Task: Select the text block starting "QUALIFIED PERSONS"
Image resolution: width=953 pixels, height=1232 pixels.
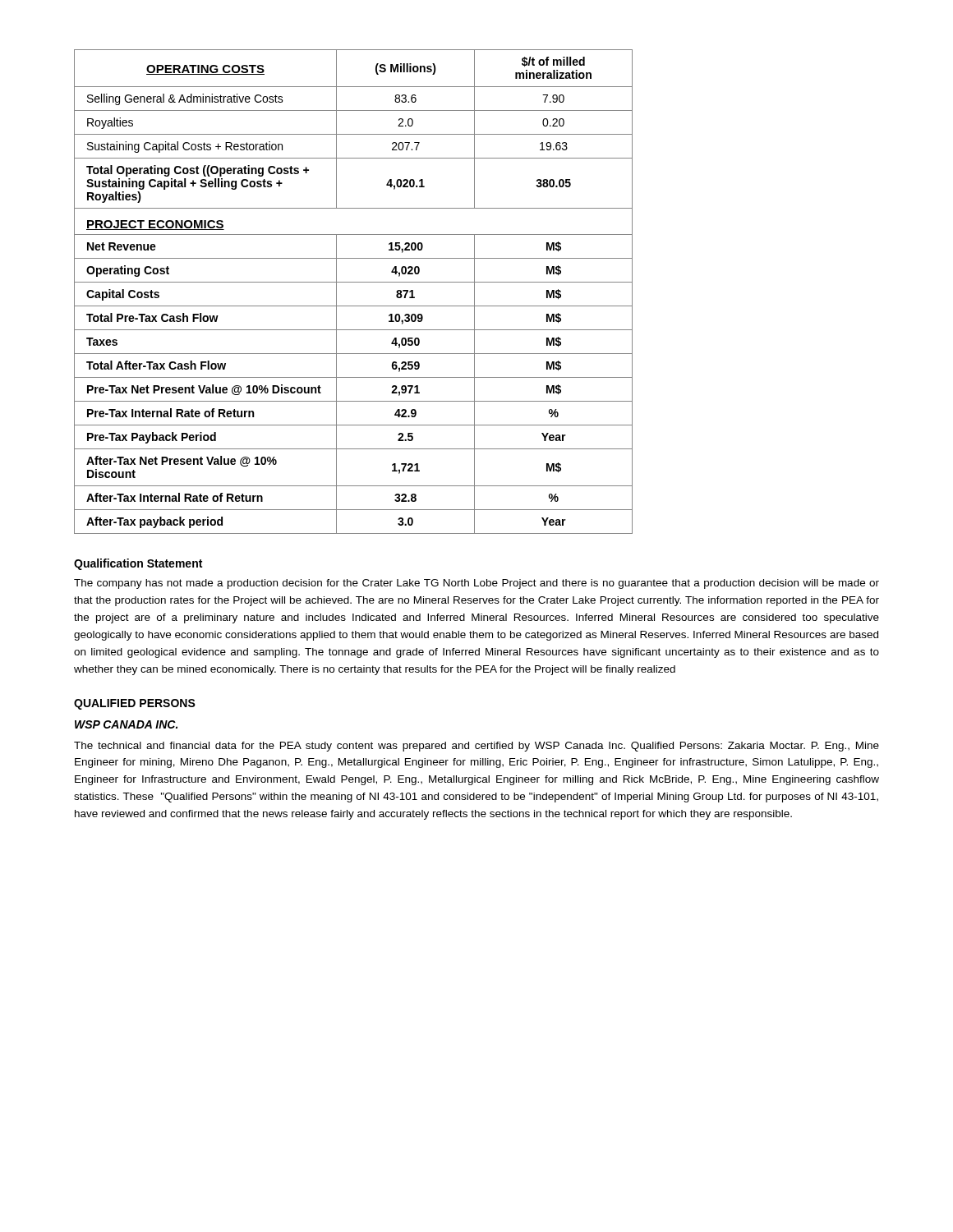Action: [x=135, y=704]
